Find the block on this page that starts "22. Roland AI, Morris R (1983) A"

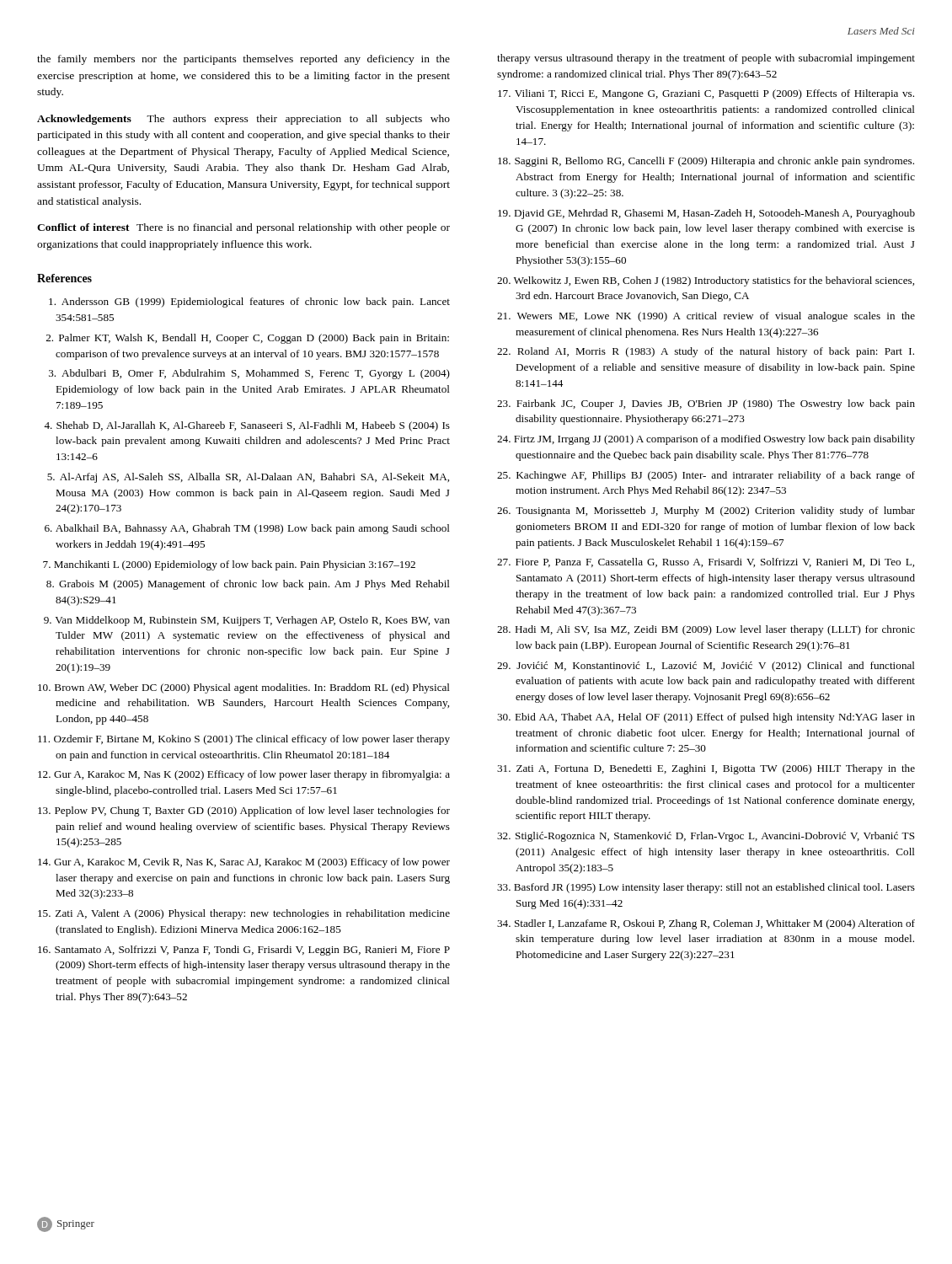point(706,367)
